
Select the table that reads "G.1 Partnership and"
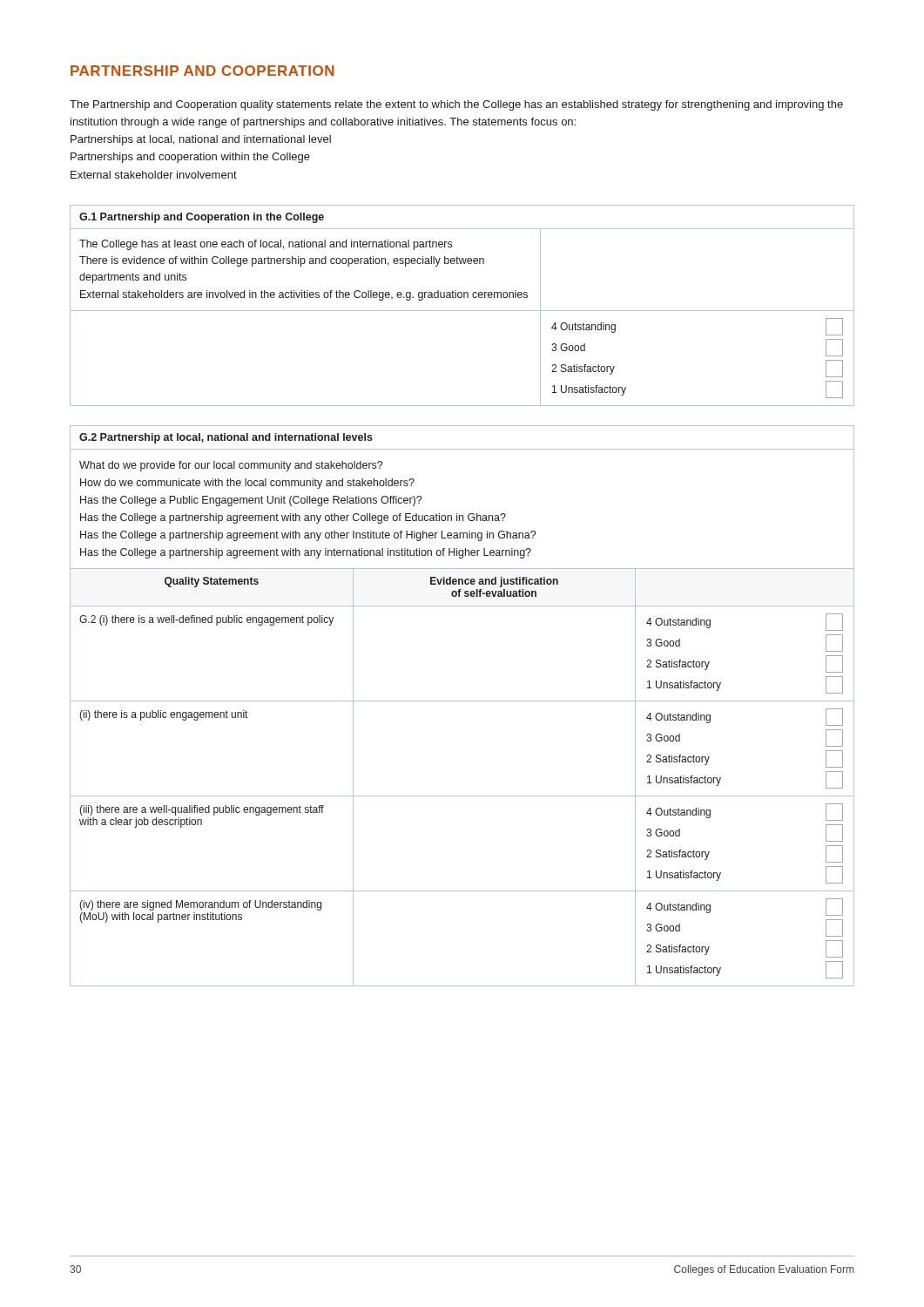coord(462,305)
